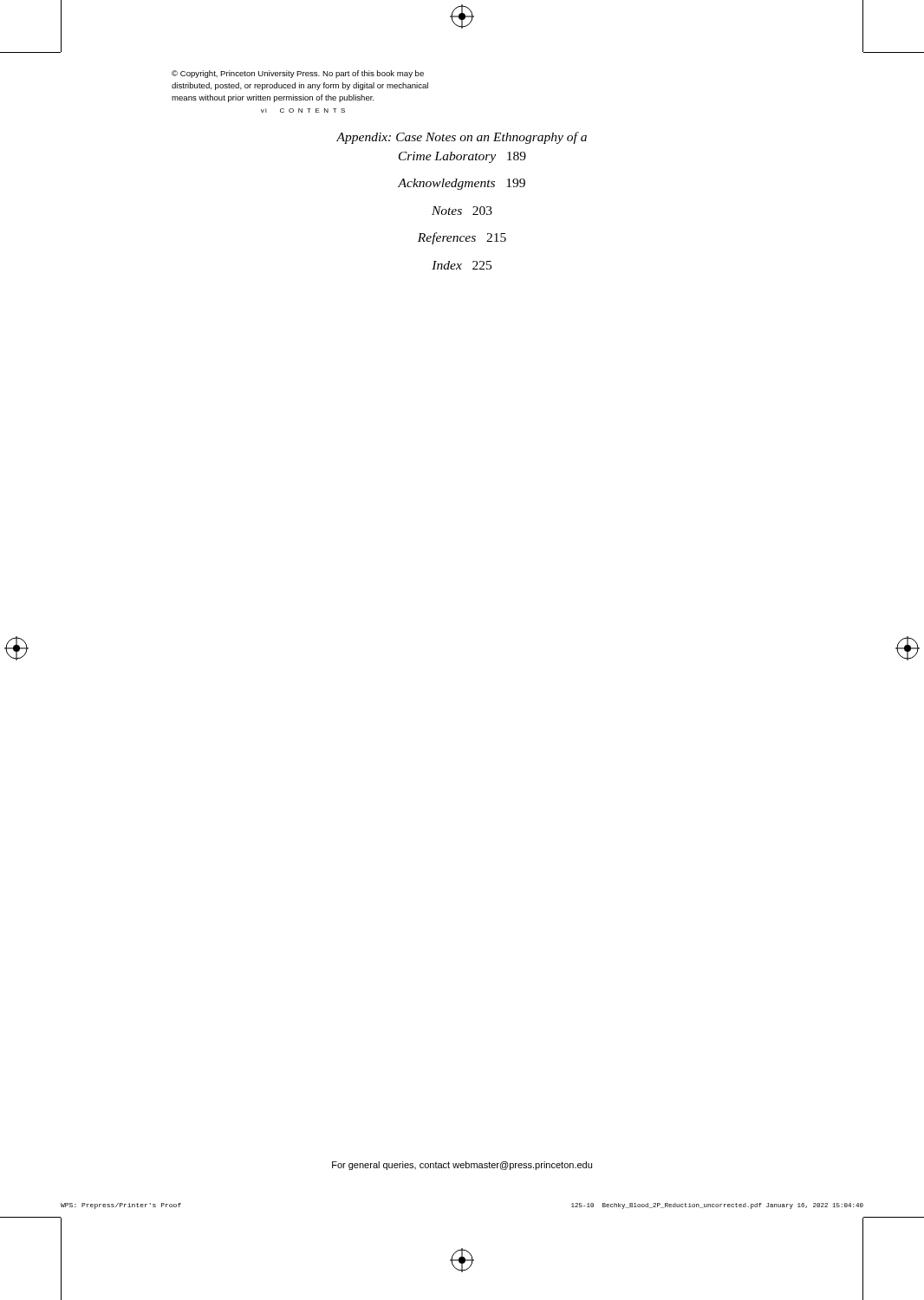Select the text starting "Acknowledgments 199"
Image resolution: width=924 pixels, height=1300 pixels.
point(462,183)
